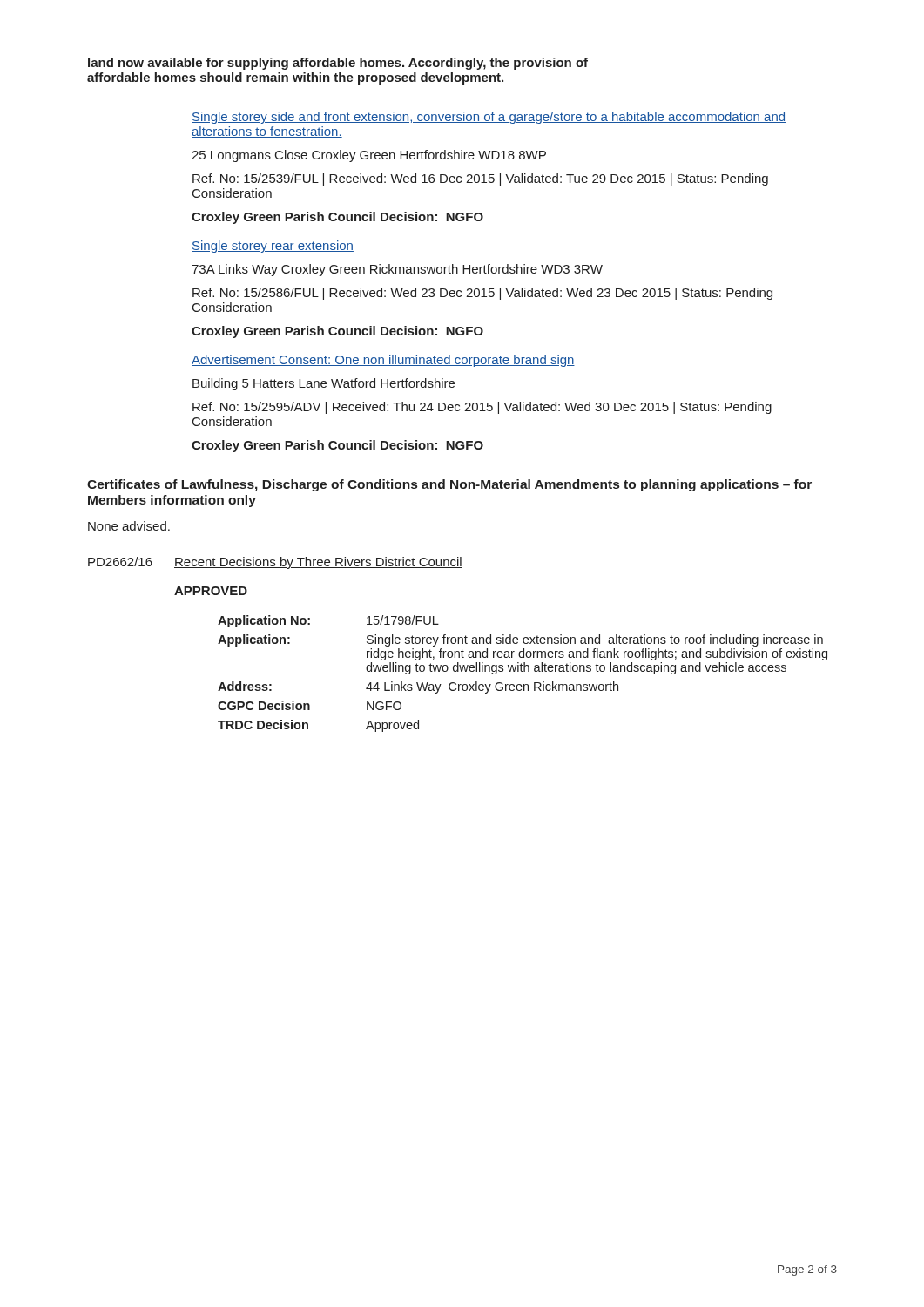Screen dimensions: 1307x924
Task: Select the text starting "Ref. No: 15/2586/FUL | Received: Wed"
Action: point(483,300)
